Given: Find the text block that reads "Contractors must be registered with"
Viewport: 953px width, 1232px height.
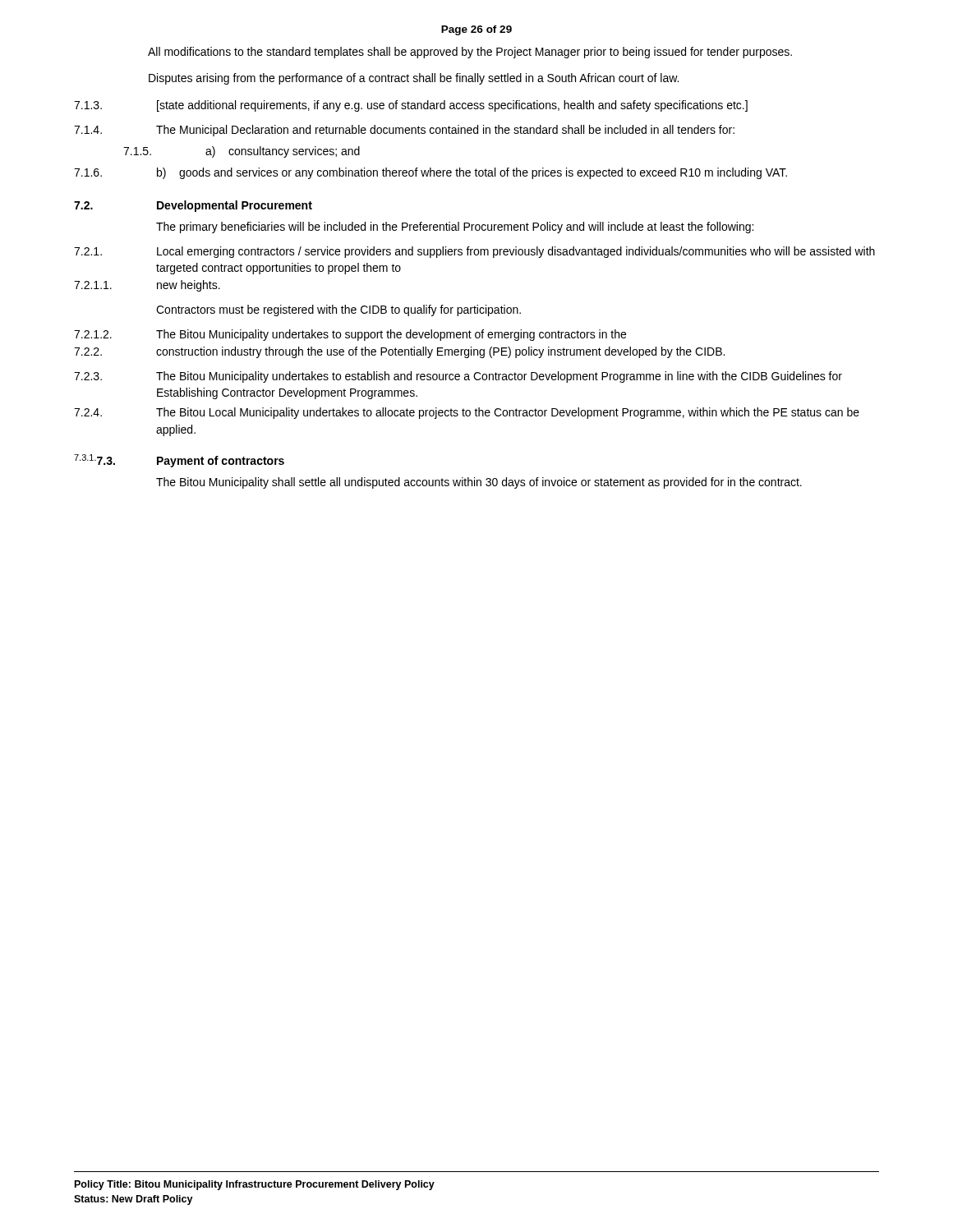Looking at the screenshot, I should point(518,310).
